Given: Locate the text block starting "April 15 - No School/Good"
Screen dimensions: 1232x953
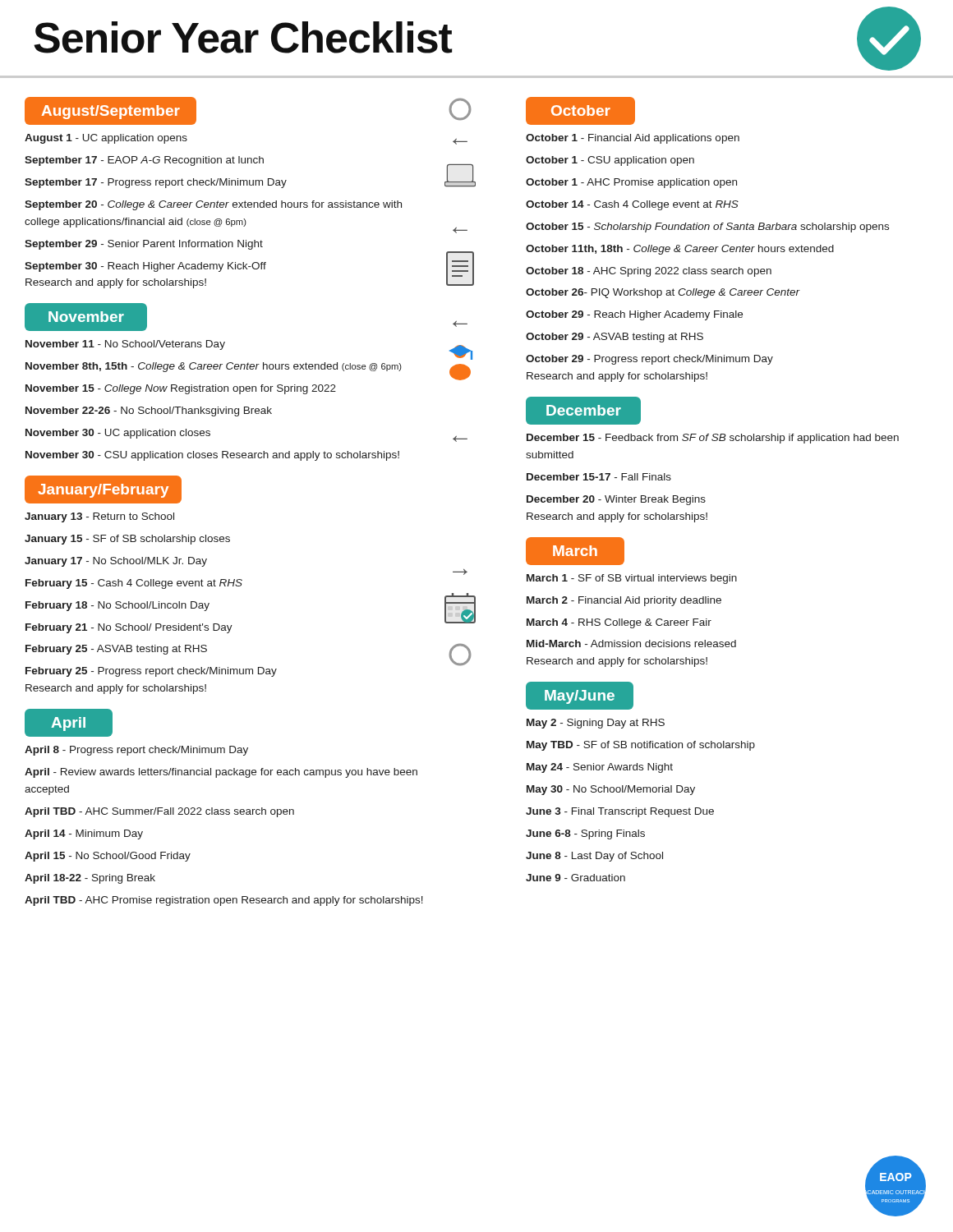Looking at the screenshot, I should 108,857.
